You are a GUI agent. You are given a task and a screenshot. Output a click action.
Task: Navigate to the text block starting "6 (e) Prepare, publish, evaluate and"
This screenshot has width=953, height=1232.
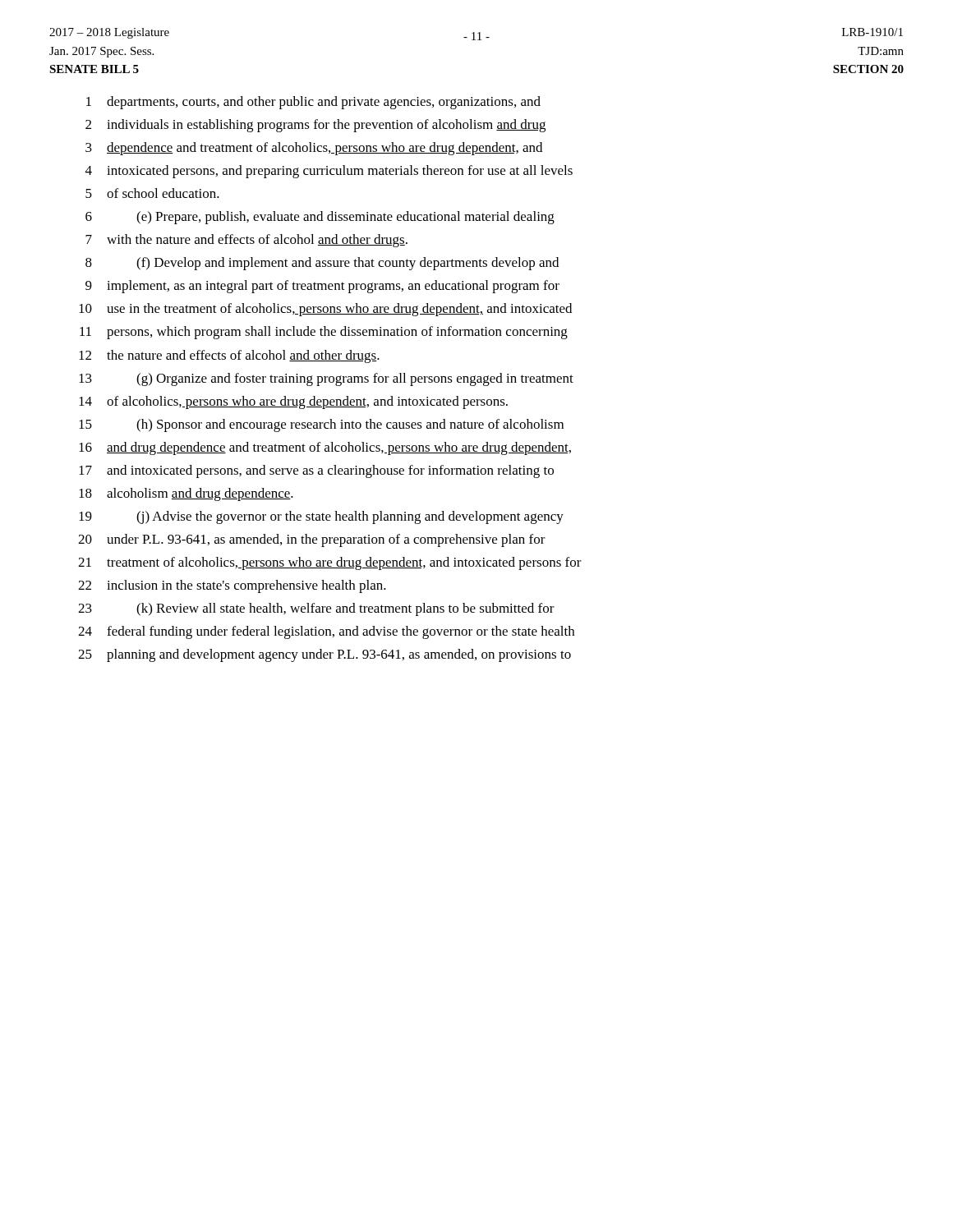point(476,217)
